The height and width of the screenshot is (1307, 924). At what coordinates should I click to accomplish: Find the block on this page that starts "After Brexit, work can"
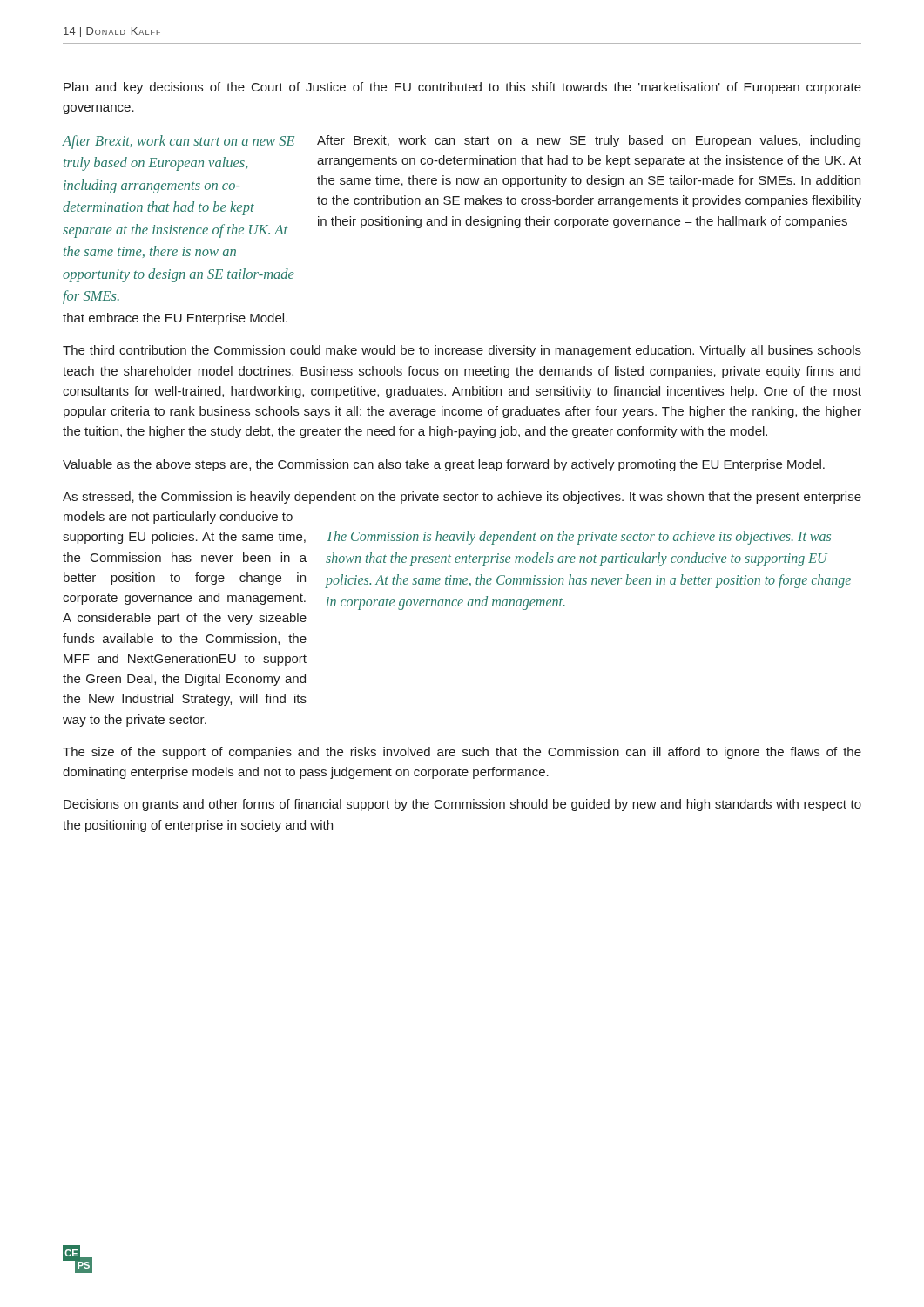click(589, 180)
